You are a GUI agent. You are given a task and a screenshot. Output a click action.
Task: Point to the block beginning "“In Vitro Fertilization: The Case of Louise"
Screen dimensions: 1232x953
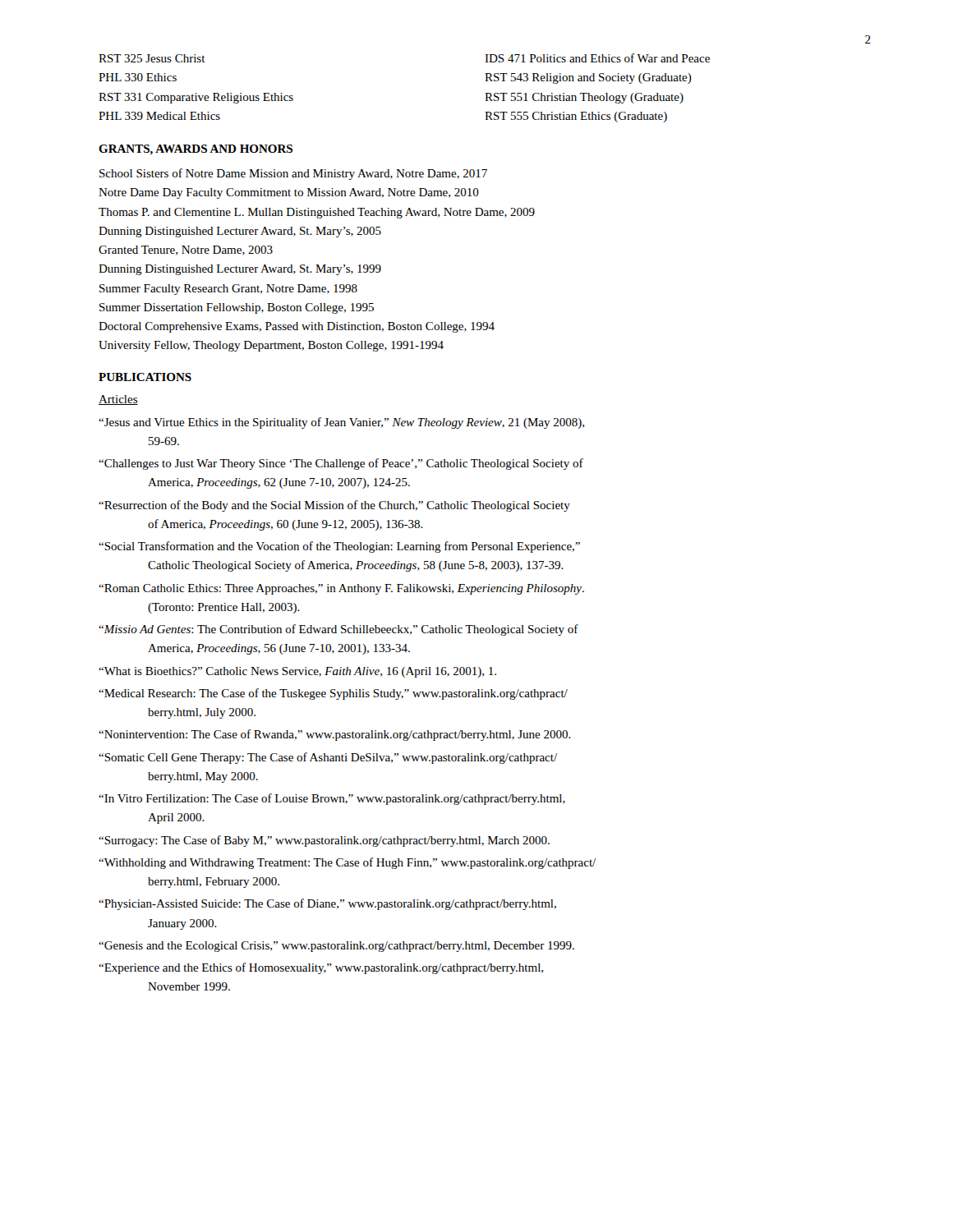[x=332, y=810]
